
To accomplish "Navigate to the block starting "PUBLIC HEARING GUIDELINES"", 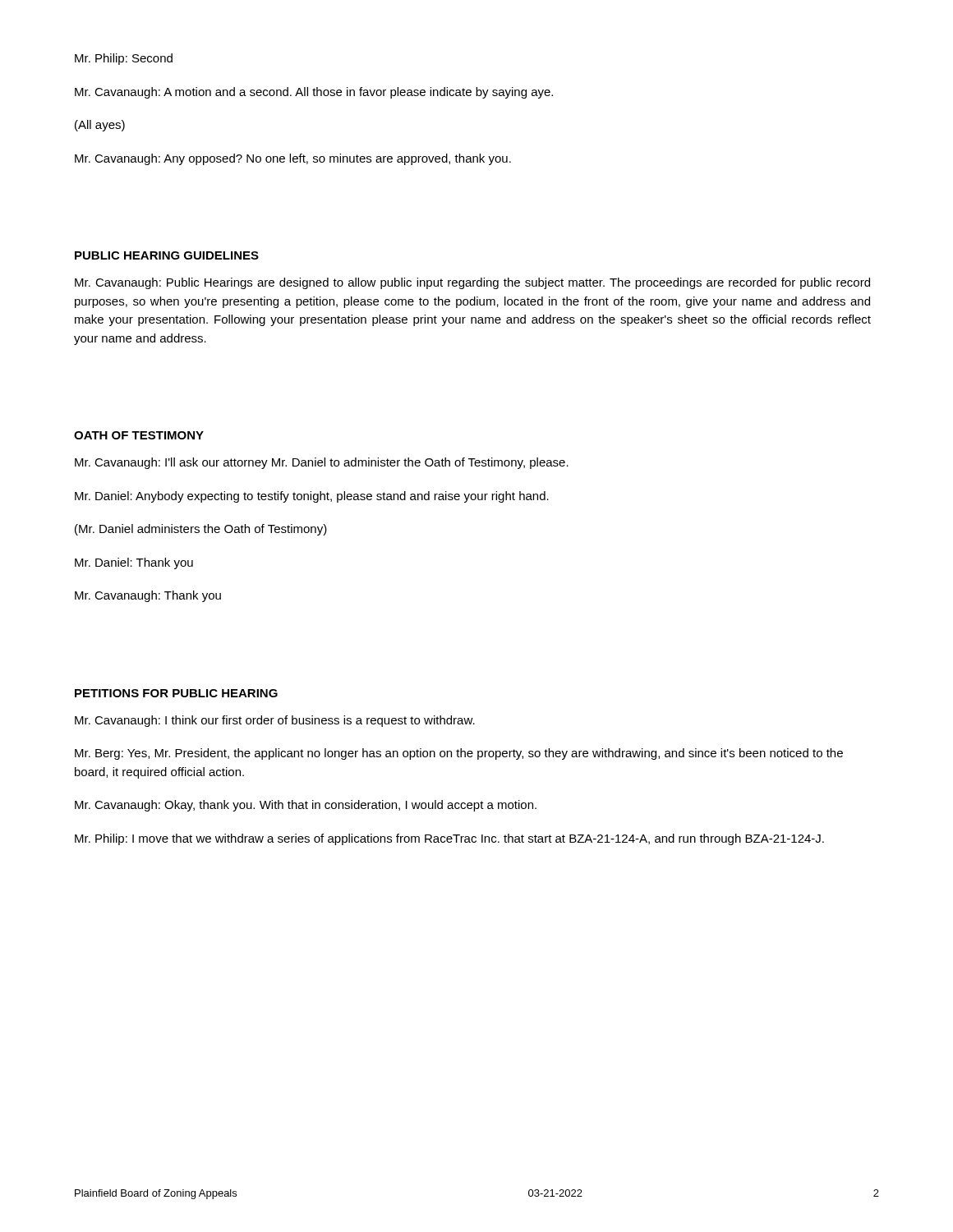I will [x=166, y=255].
